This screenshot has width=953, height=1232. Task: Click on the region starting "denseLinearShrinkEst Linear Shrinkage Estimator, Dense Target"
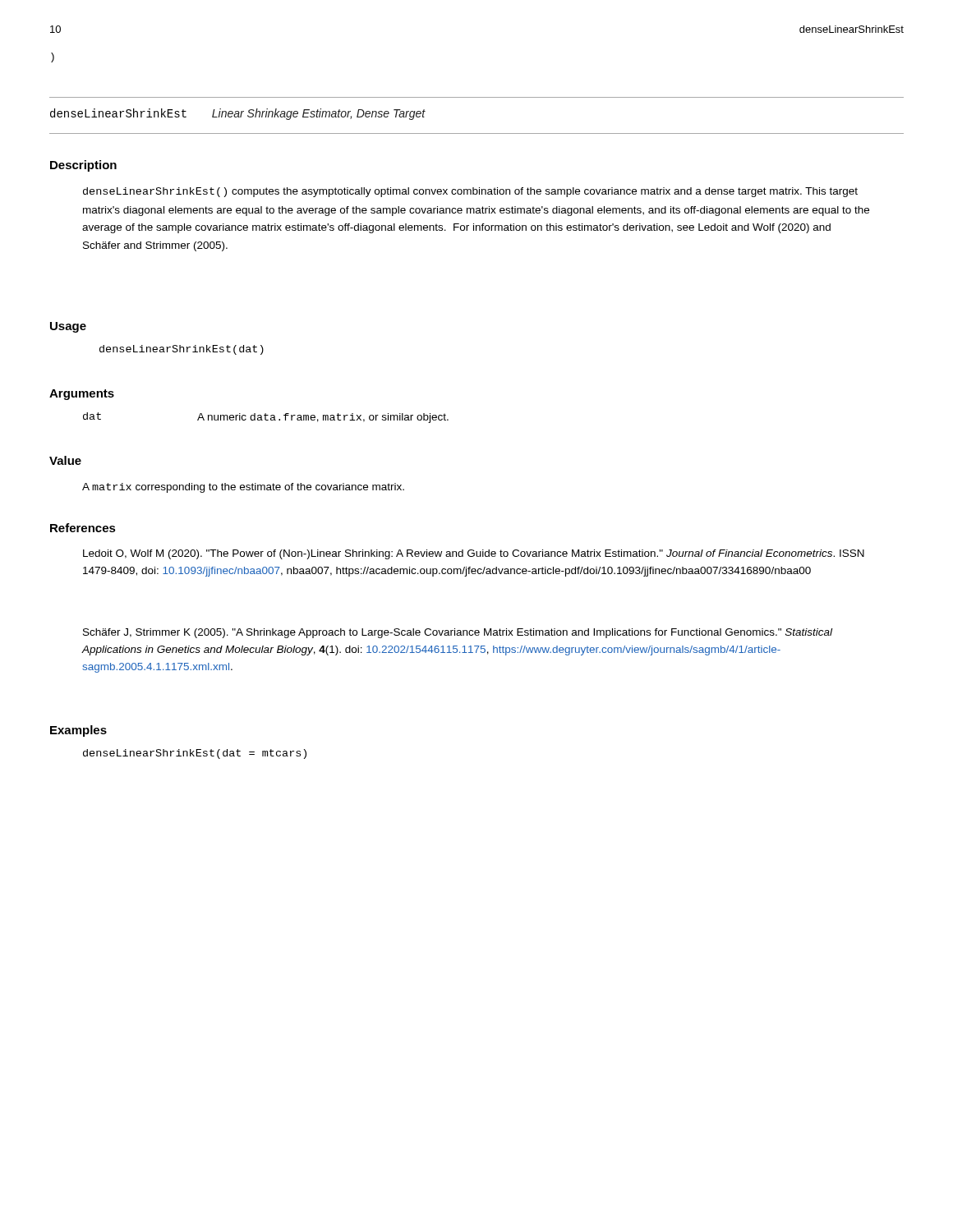tap(237, 114)
